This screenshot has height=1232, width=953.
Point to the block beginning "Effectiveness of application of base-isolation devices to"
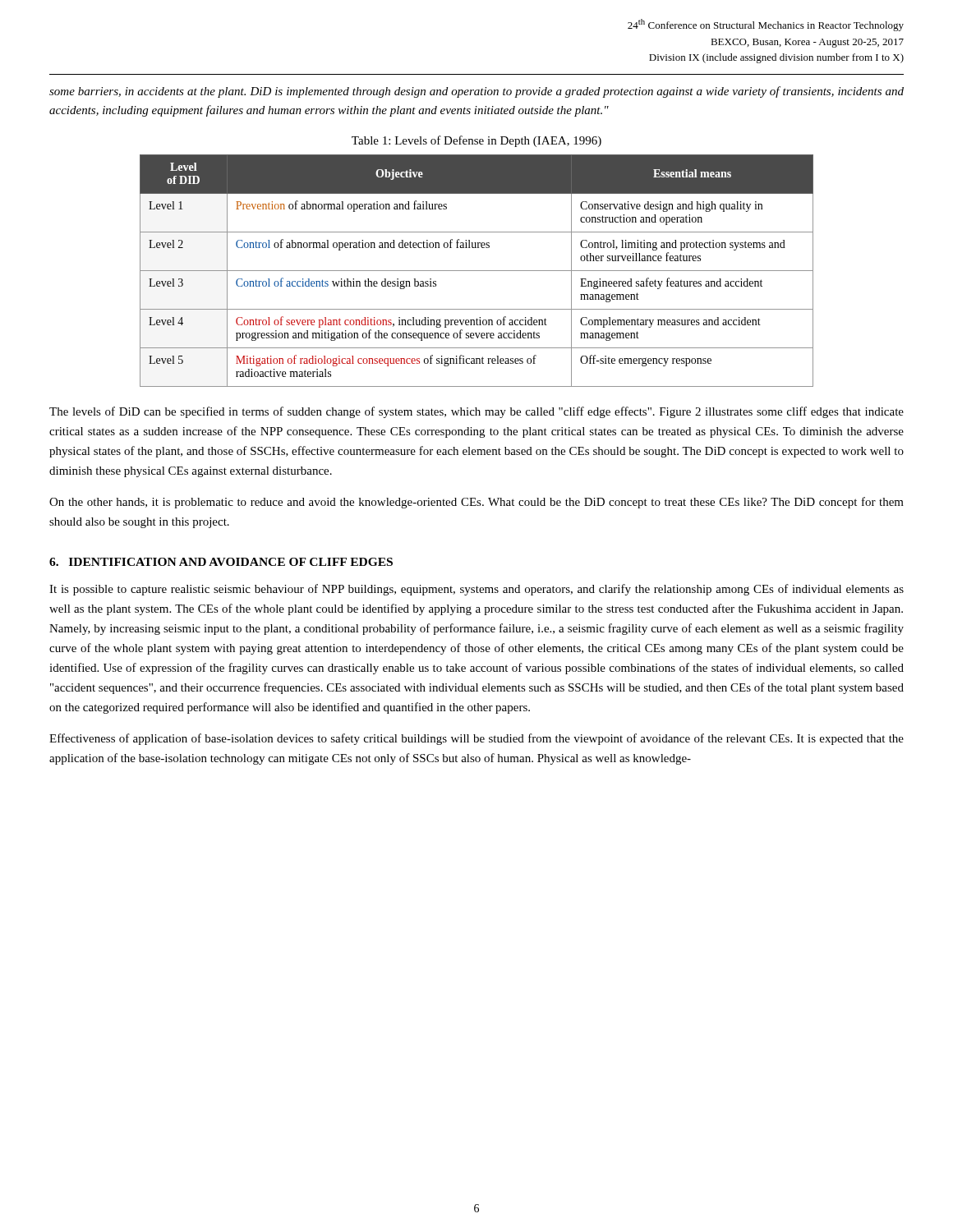pyautogui.click(x=476, y=748)
